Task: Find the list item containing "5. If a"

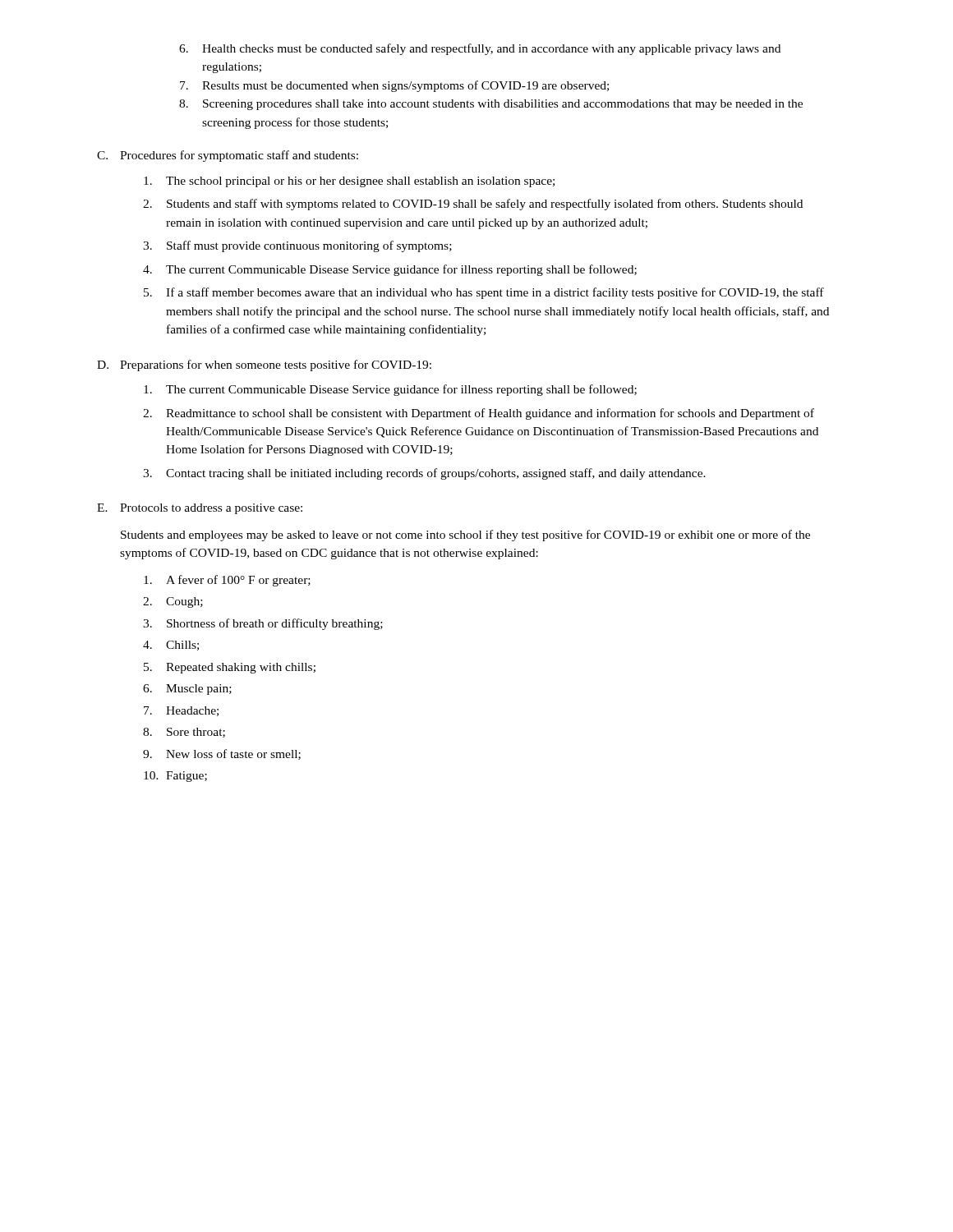Action: (x=490, y=311)
